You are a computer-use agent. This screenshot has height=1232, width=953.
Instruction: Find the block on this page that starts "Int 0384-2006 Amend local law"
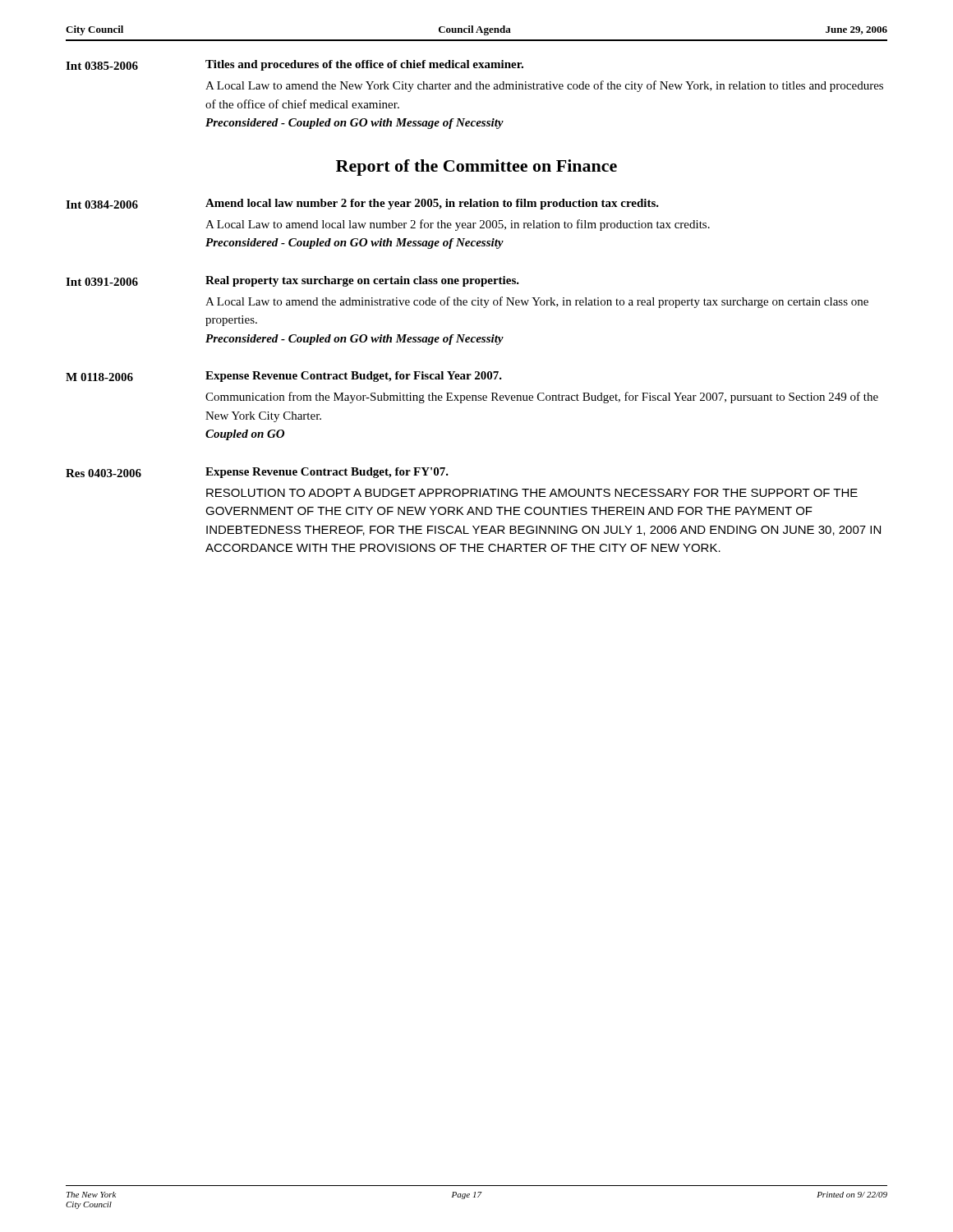pos(476,225)
